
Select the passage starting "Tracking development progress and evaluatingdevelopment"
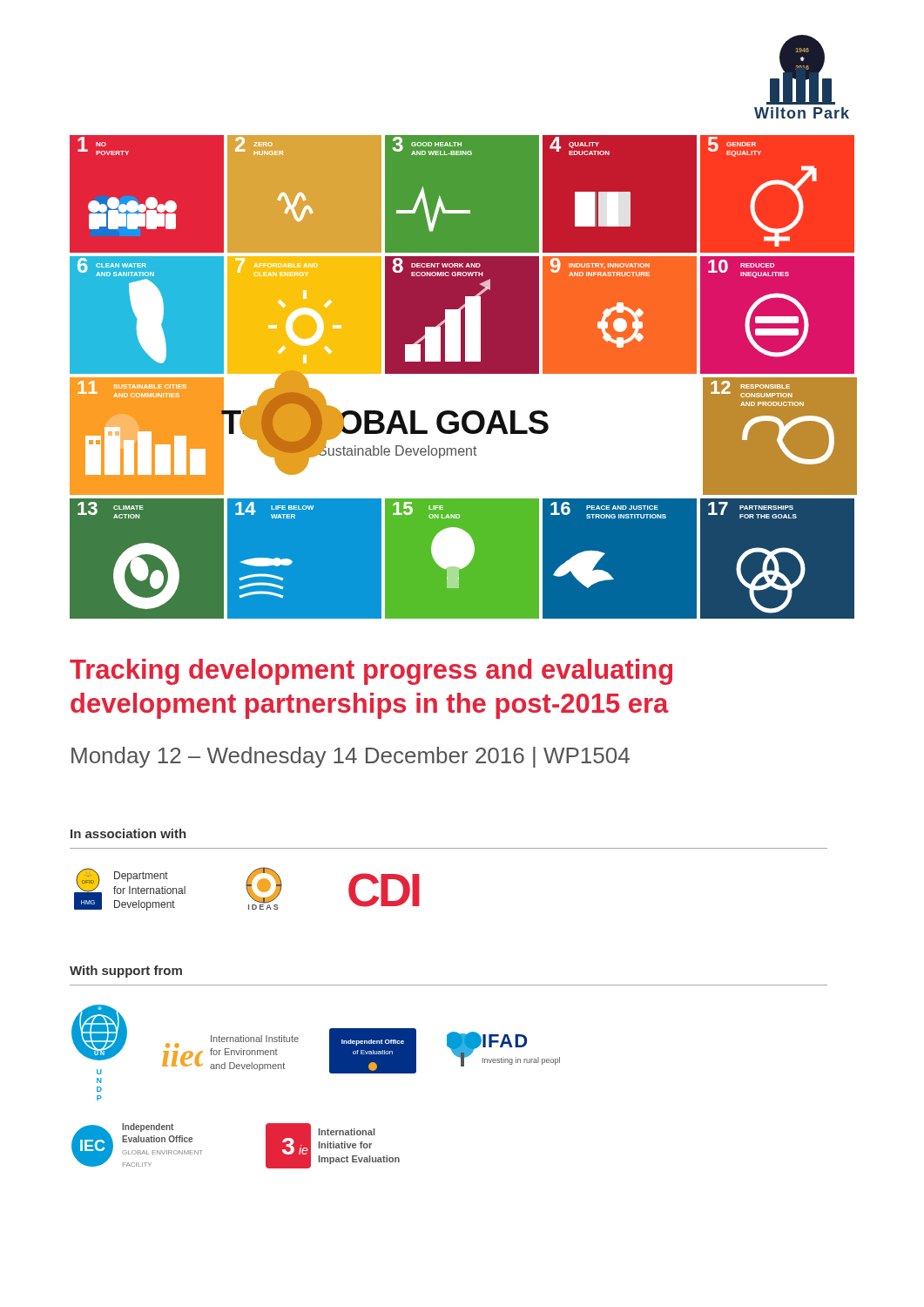pyautogui.click(x=449, y=687)
